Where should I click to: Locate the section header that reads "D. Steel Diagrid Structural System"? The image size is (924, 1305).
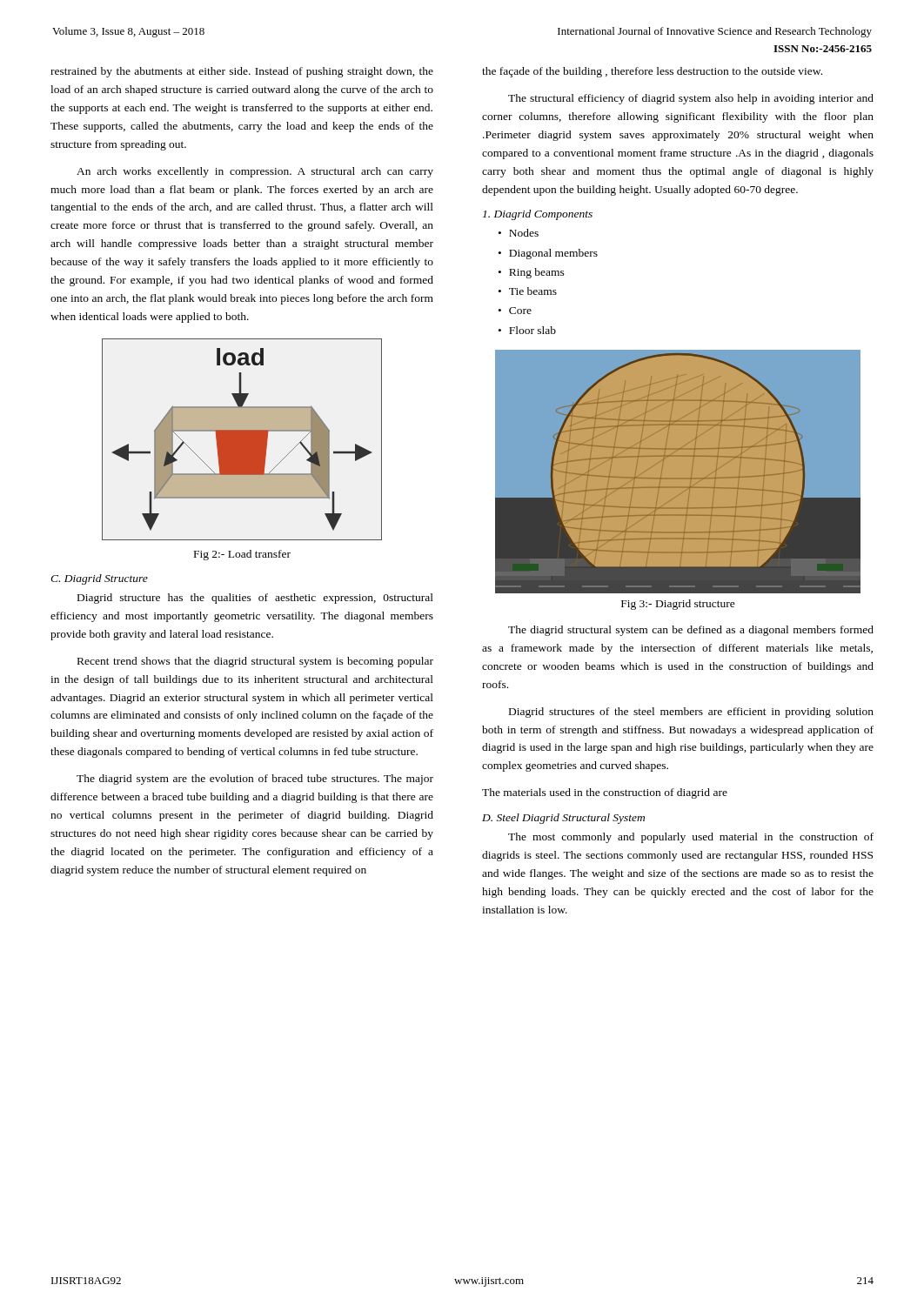564,818
